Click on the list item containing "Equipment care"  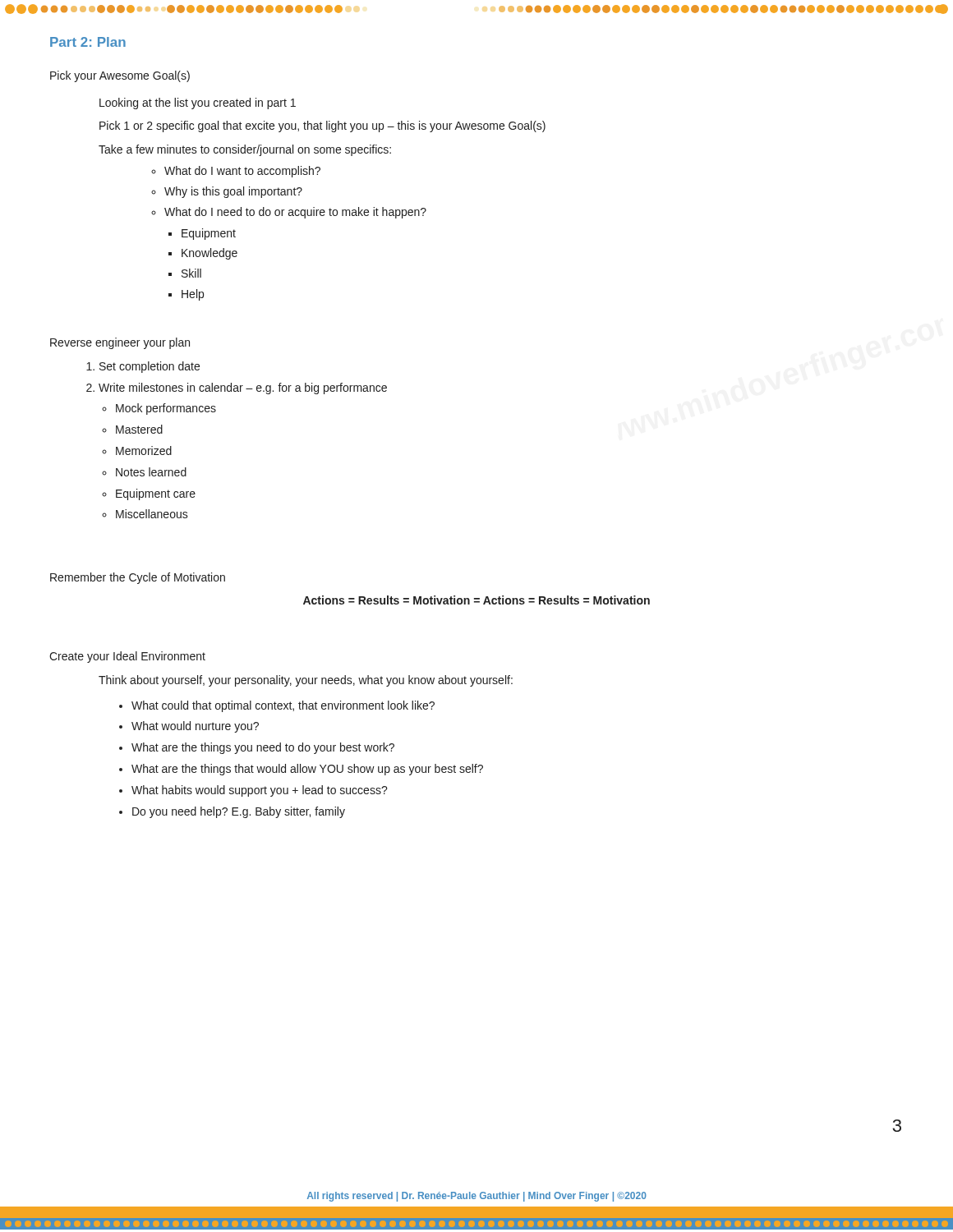tap(155, 493)
